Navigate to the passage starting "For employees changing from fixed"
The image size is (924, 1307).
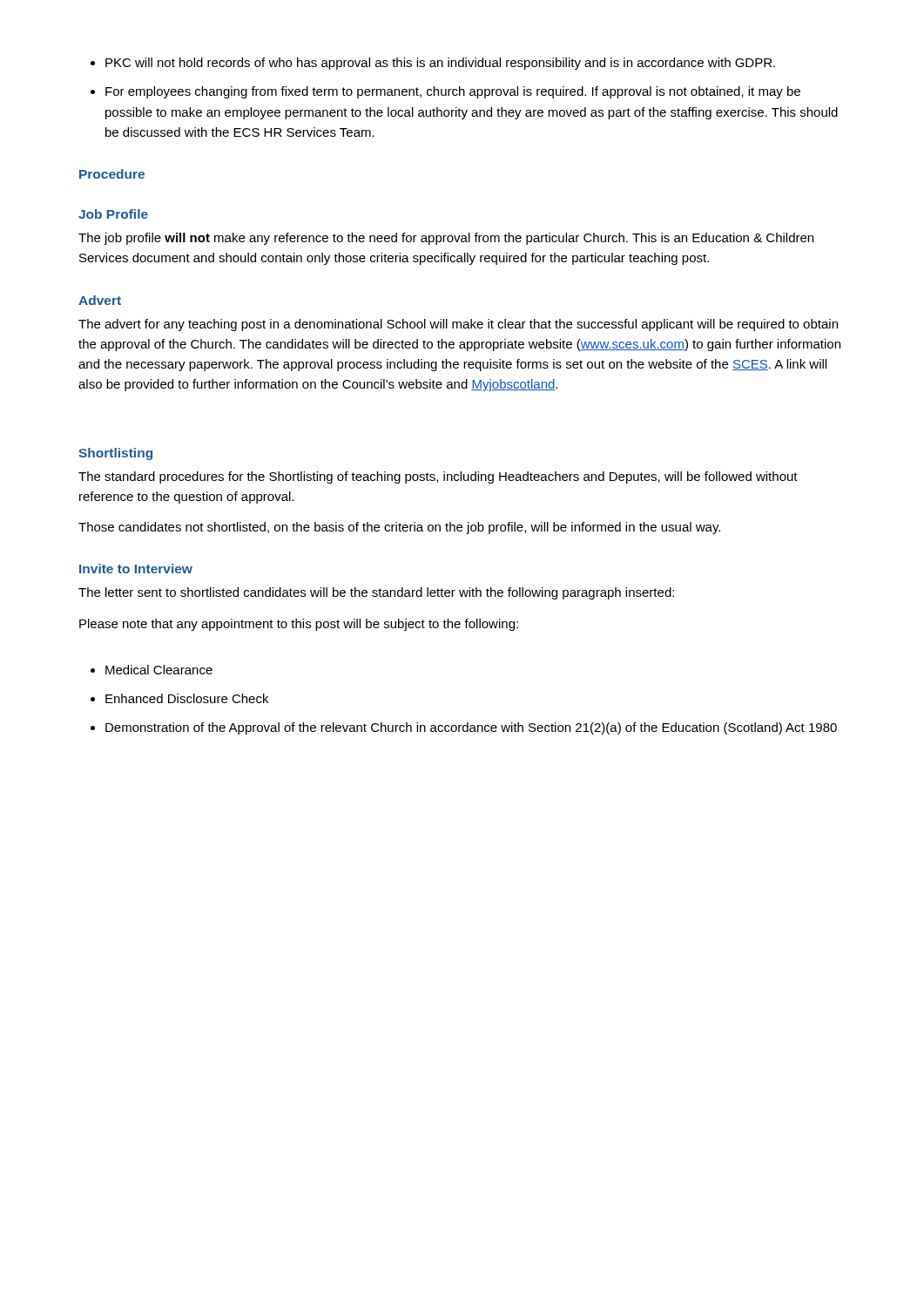(475, 112)
